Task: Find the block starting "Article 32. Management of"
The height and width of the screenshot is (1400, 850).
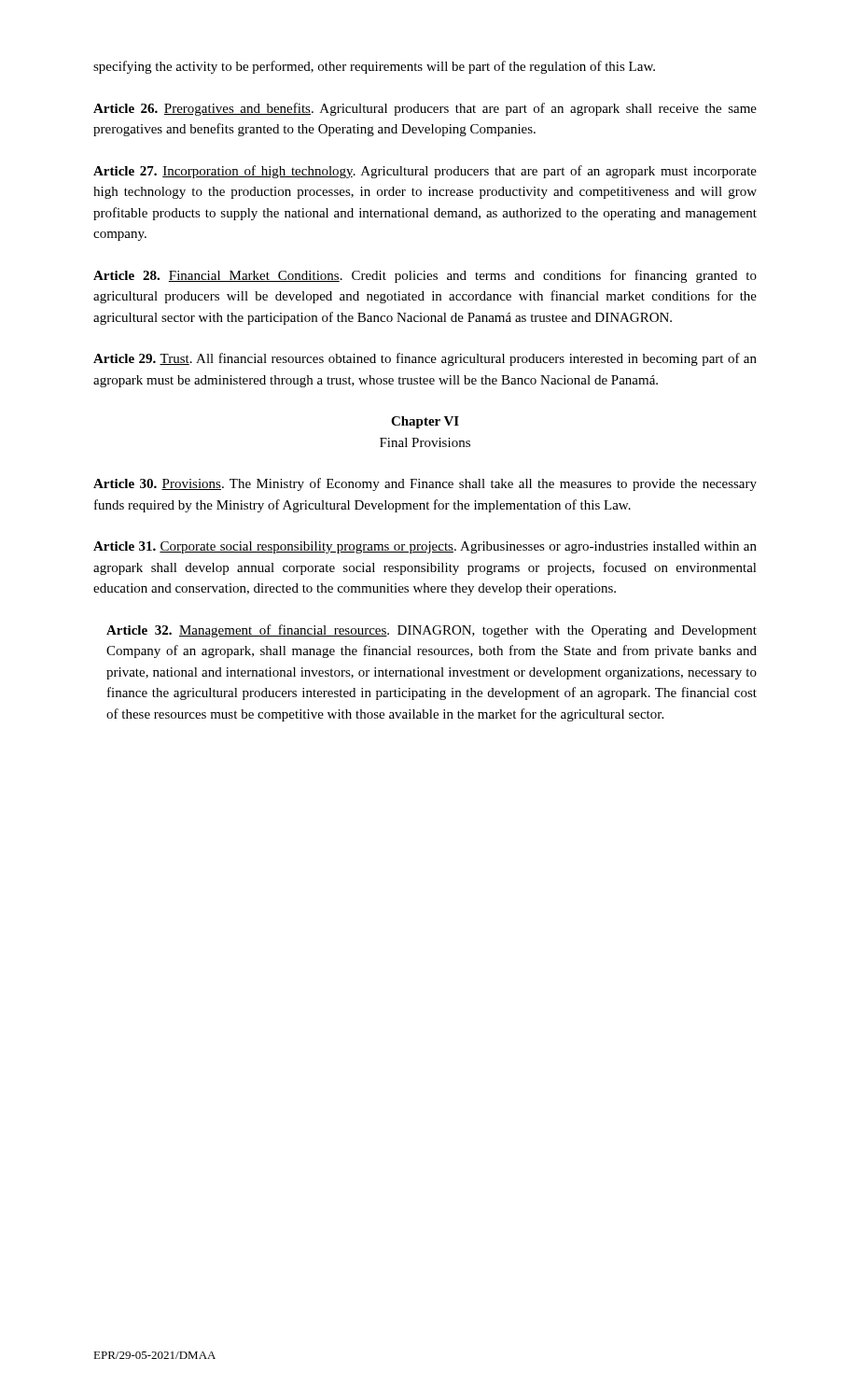Action: [x=432, y=672]
